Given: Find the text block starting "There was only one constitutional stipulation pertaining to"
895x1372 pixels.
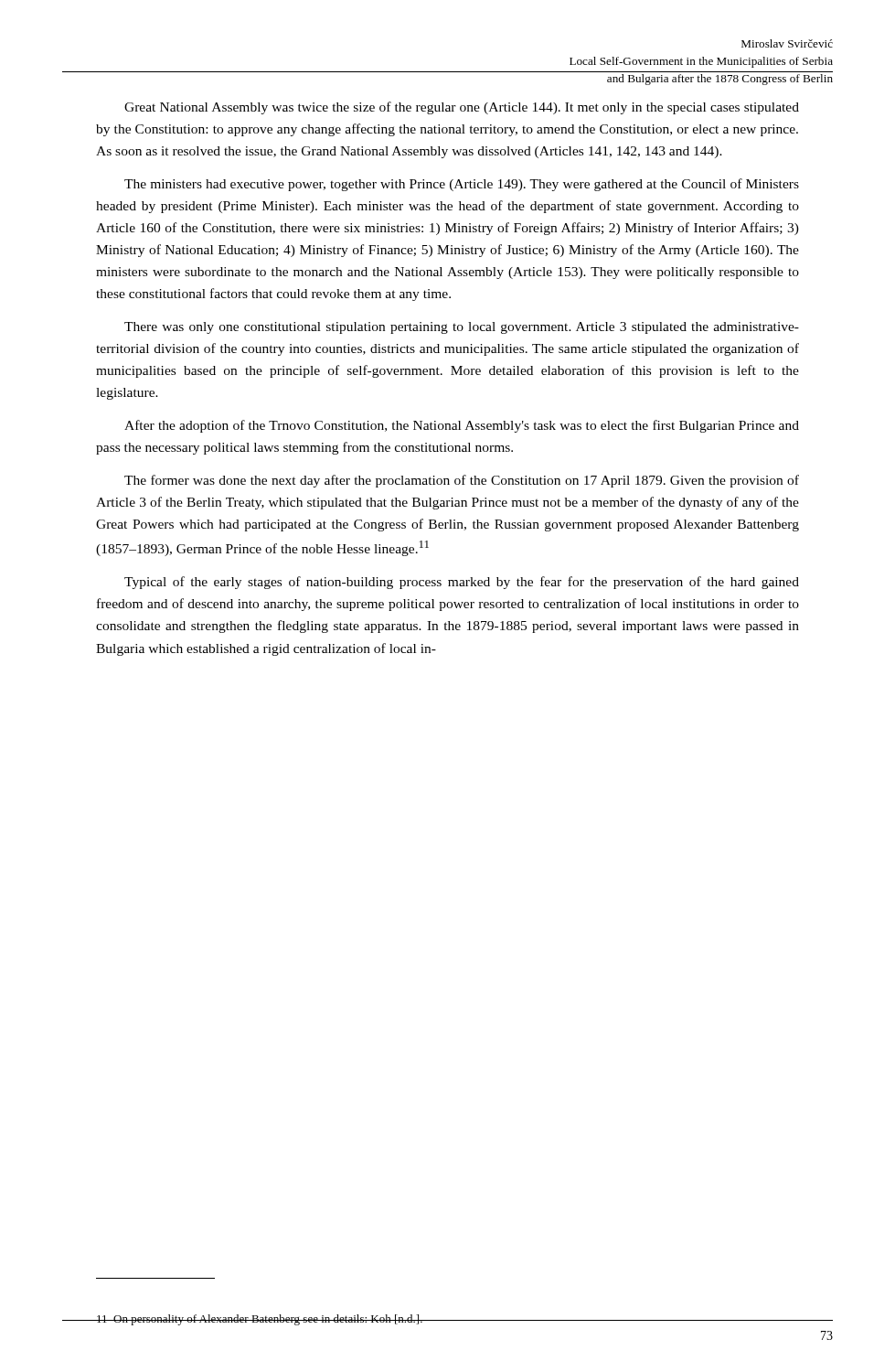Looking at the screenshot, I should [x=448, y=359].
